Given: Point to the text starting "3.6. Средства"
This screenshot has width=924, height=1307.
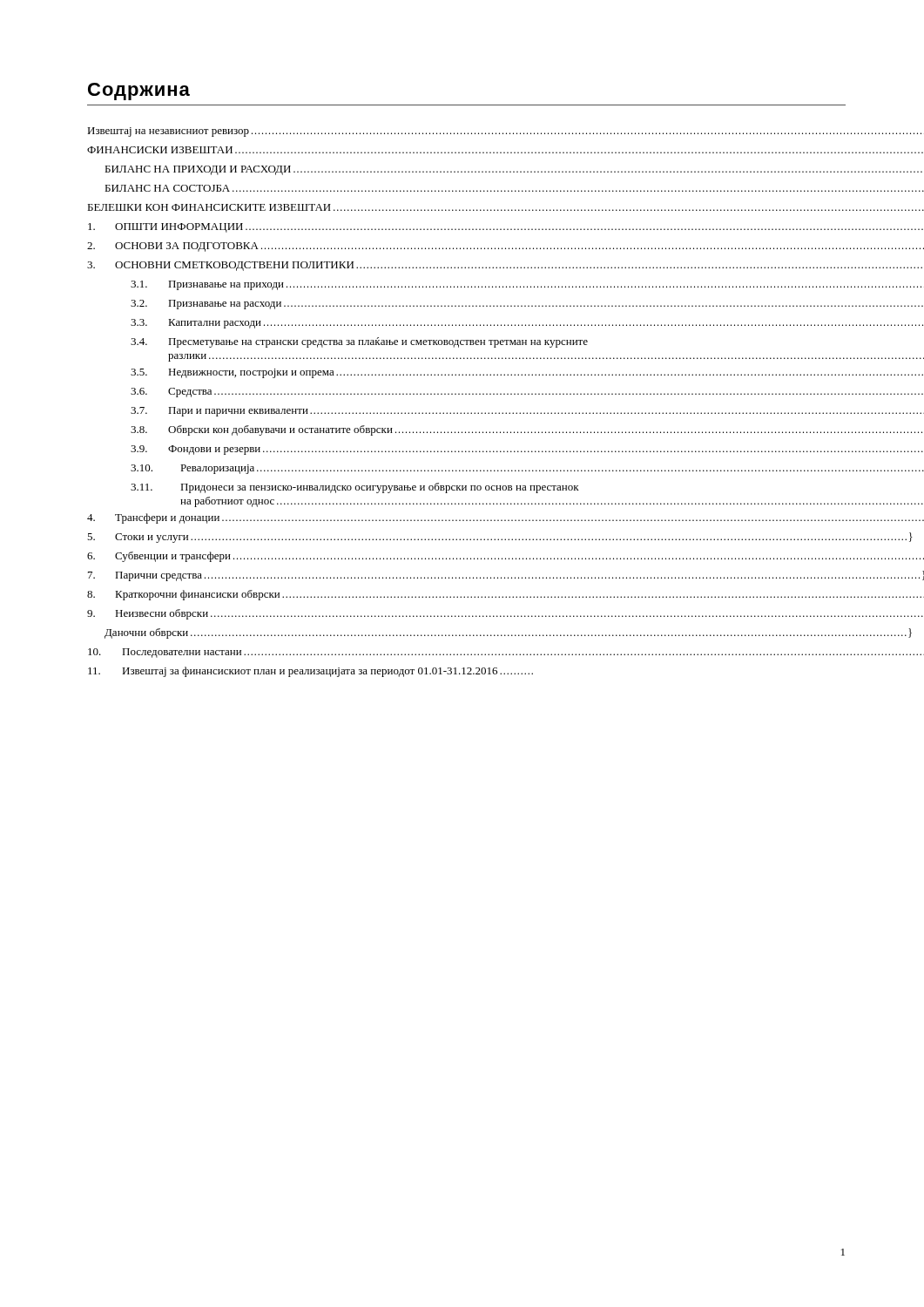Looking at the screenshot, I should pyautogui.click(x=506, y=391).
